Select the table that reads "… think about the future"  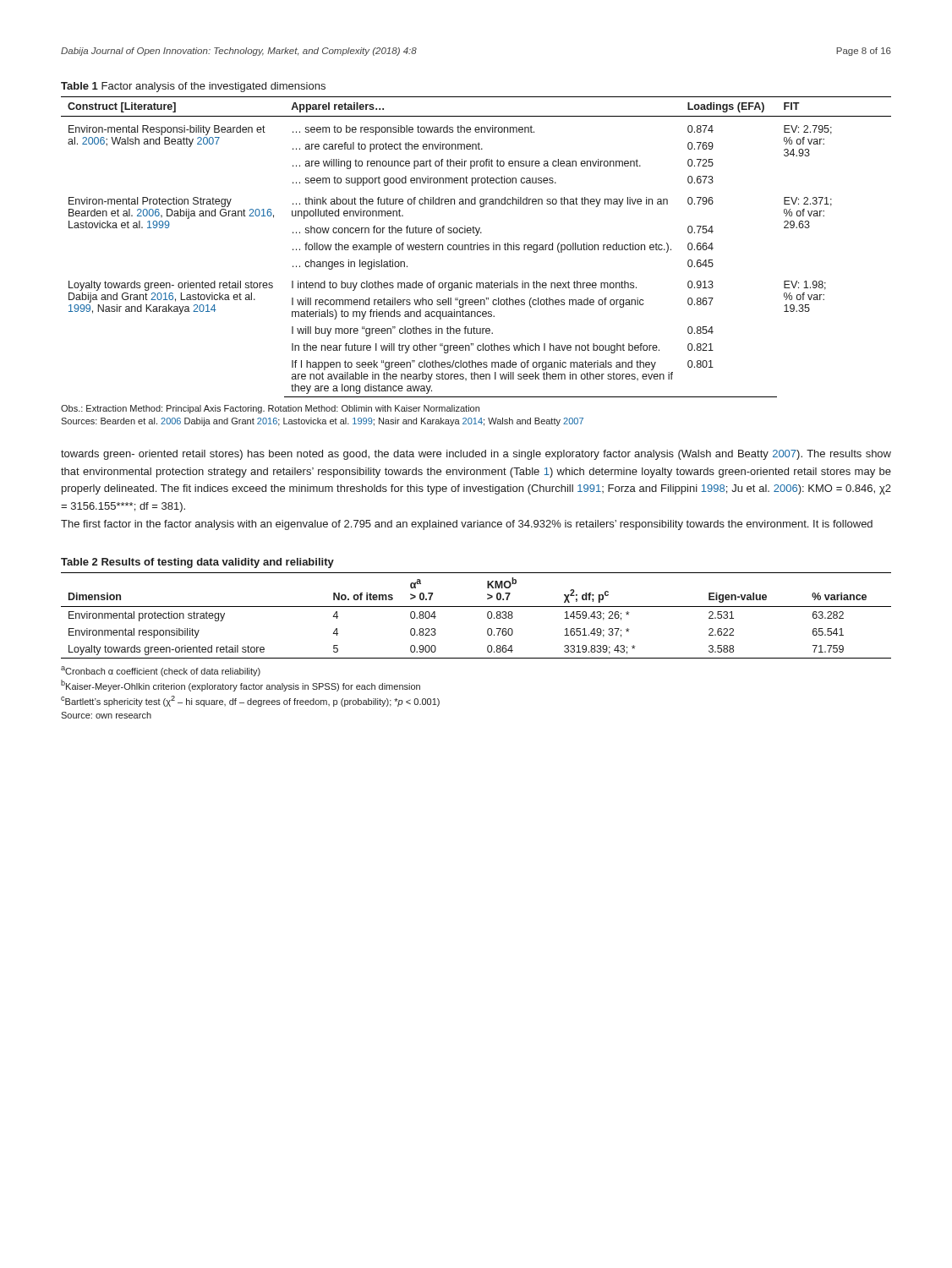tap(476, 247)
